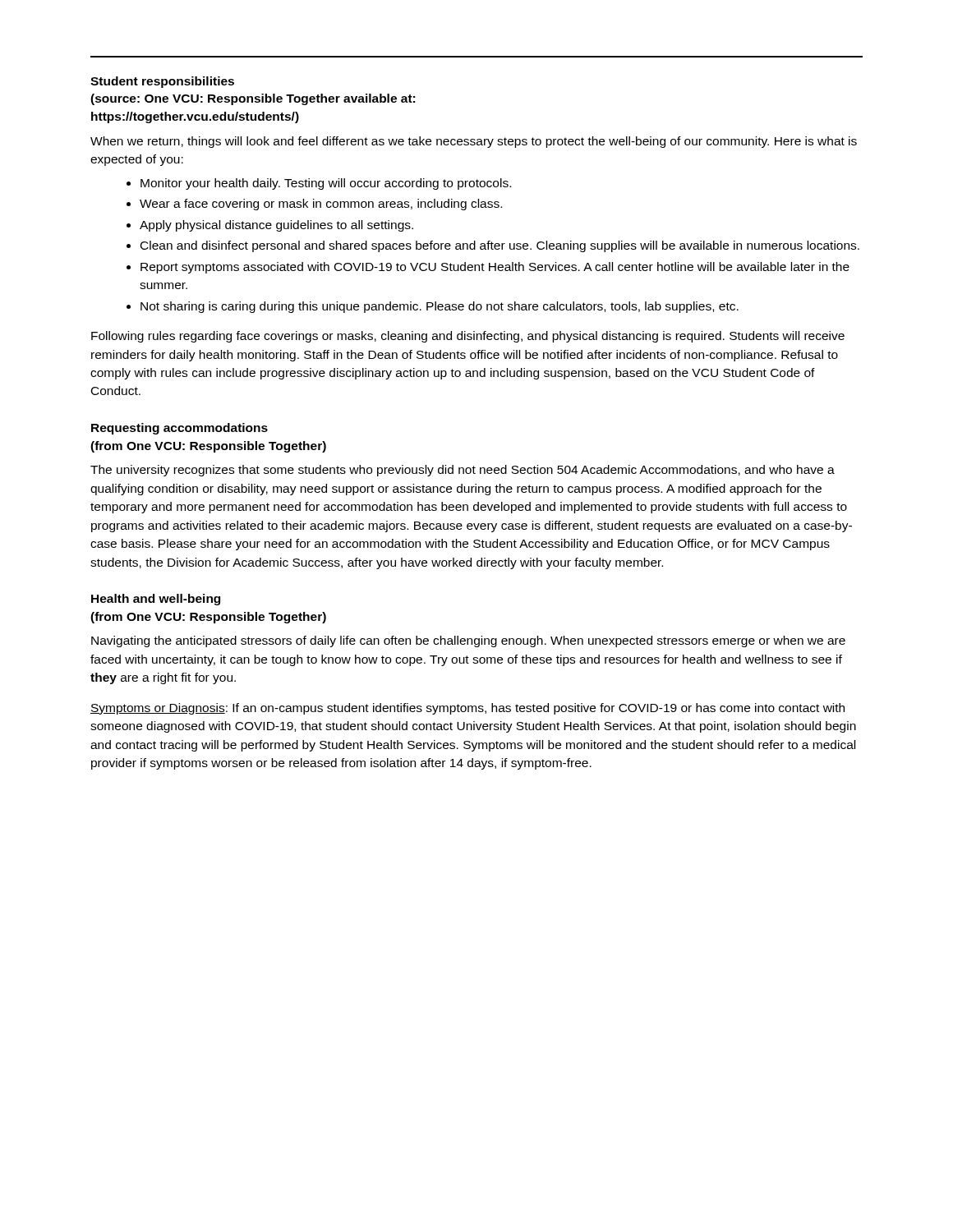Screen dimensions: 1232x953
Task: Find the list item that reads "Monitor your health daily. Testing will occur"
Action: 326,183
